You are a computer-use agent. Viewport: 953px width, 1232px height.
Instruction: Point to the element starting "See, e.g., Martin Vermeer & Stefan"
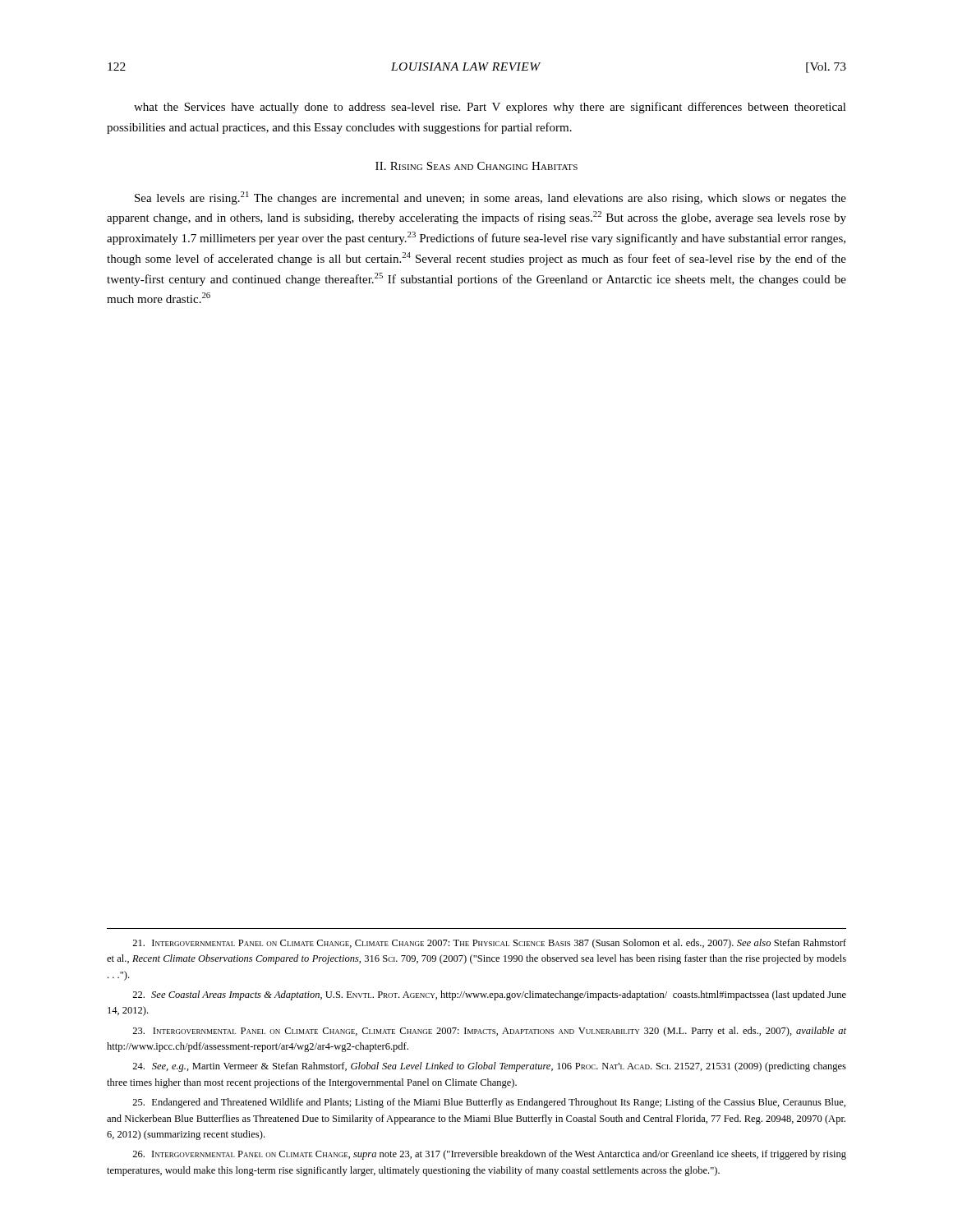click(x=476, y=1074)
